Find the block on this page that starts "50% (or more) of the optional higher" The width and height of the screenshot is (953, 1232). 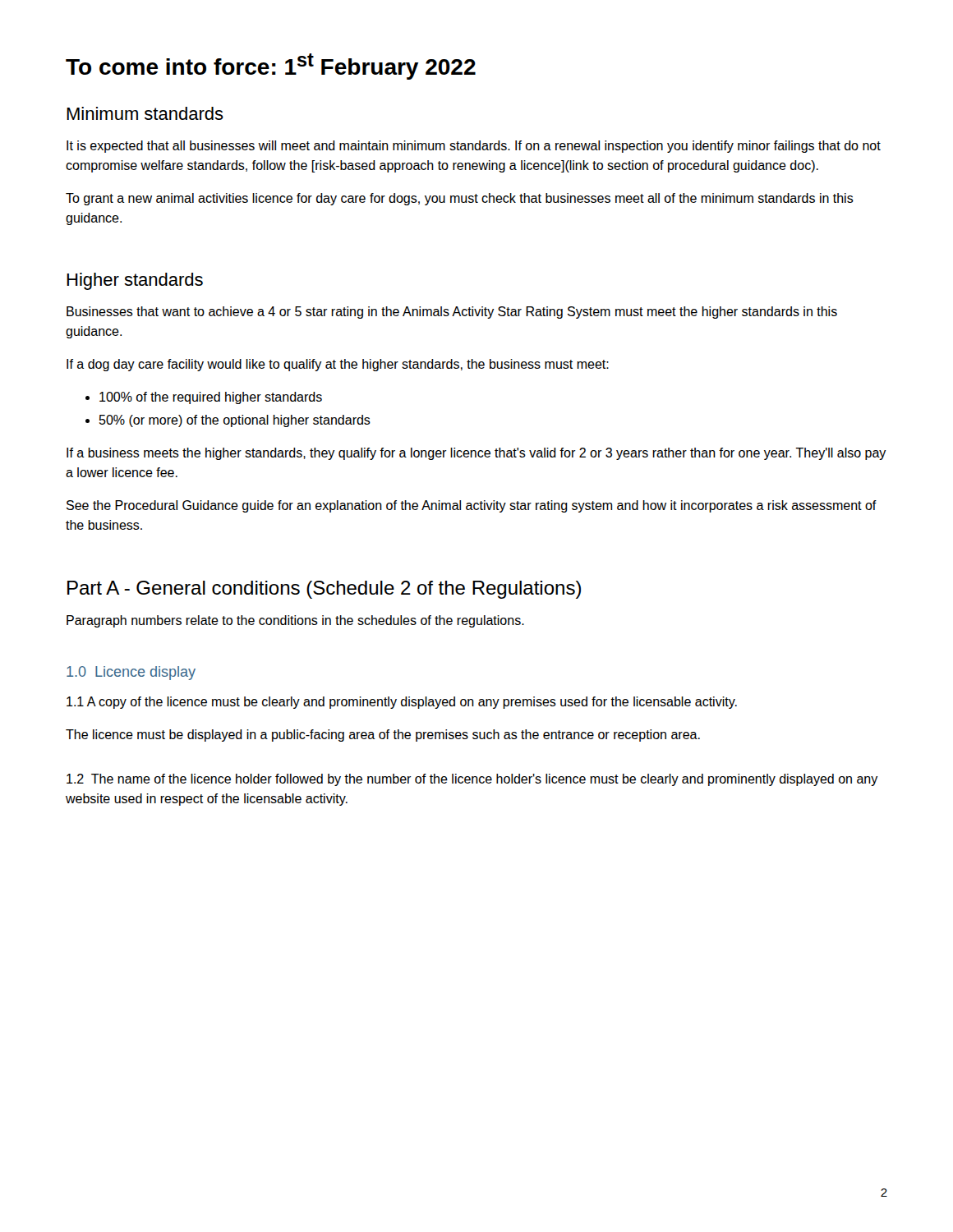click(x=234, y=420)
